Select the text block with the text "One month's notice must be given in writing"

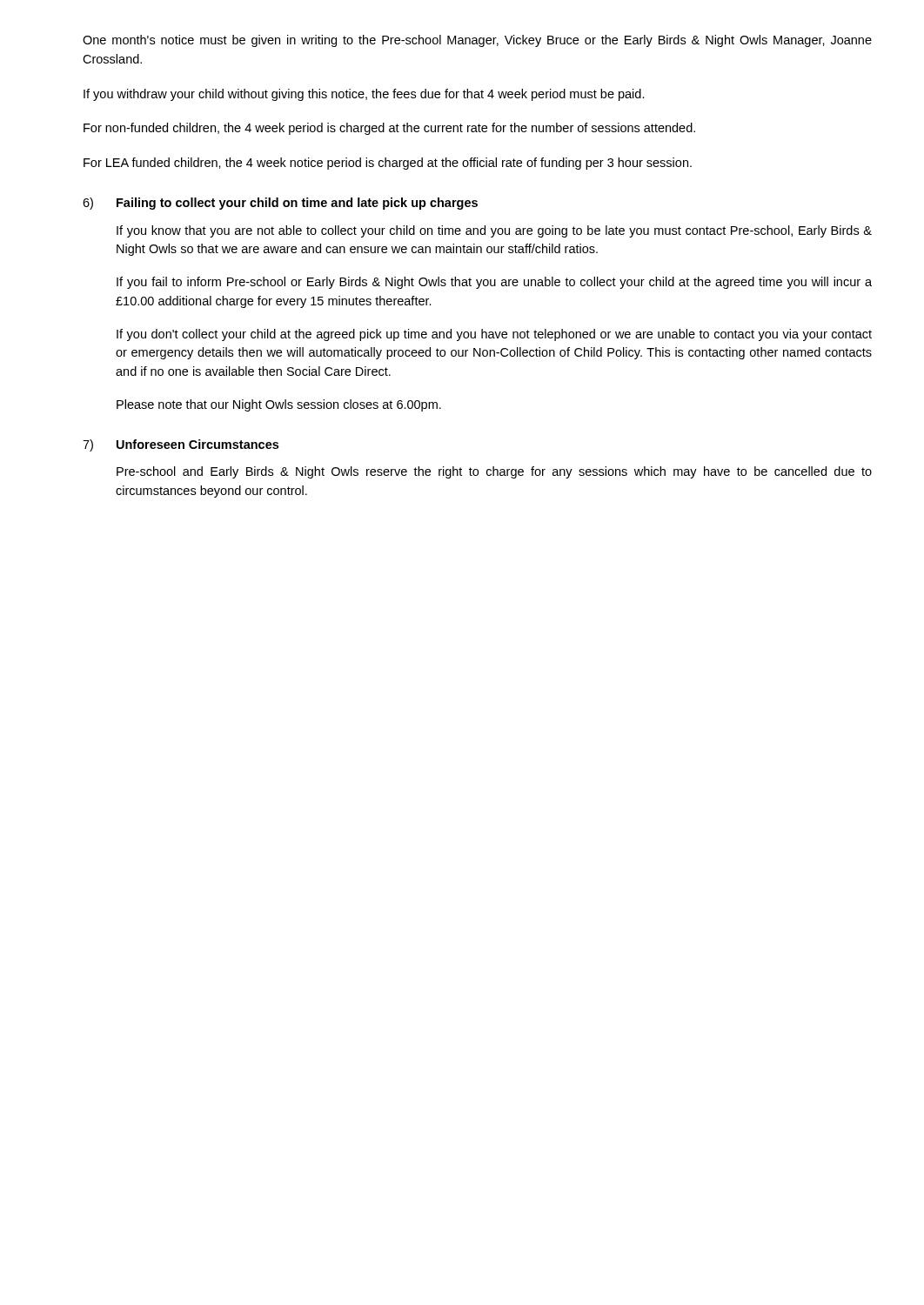(x=477, y=49)
